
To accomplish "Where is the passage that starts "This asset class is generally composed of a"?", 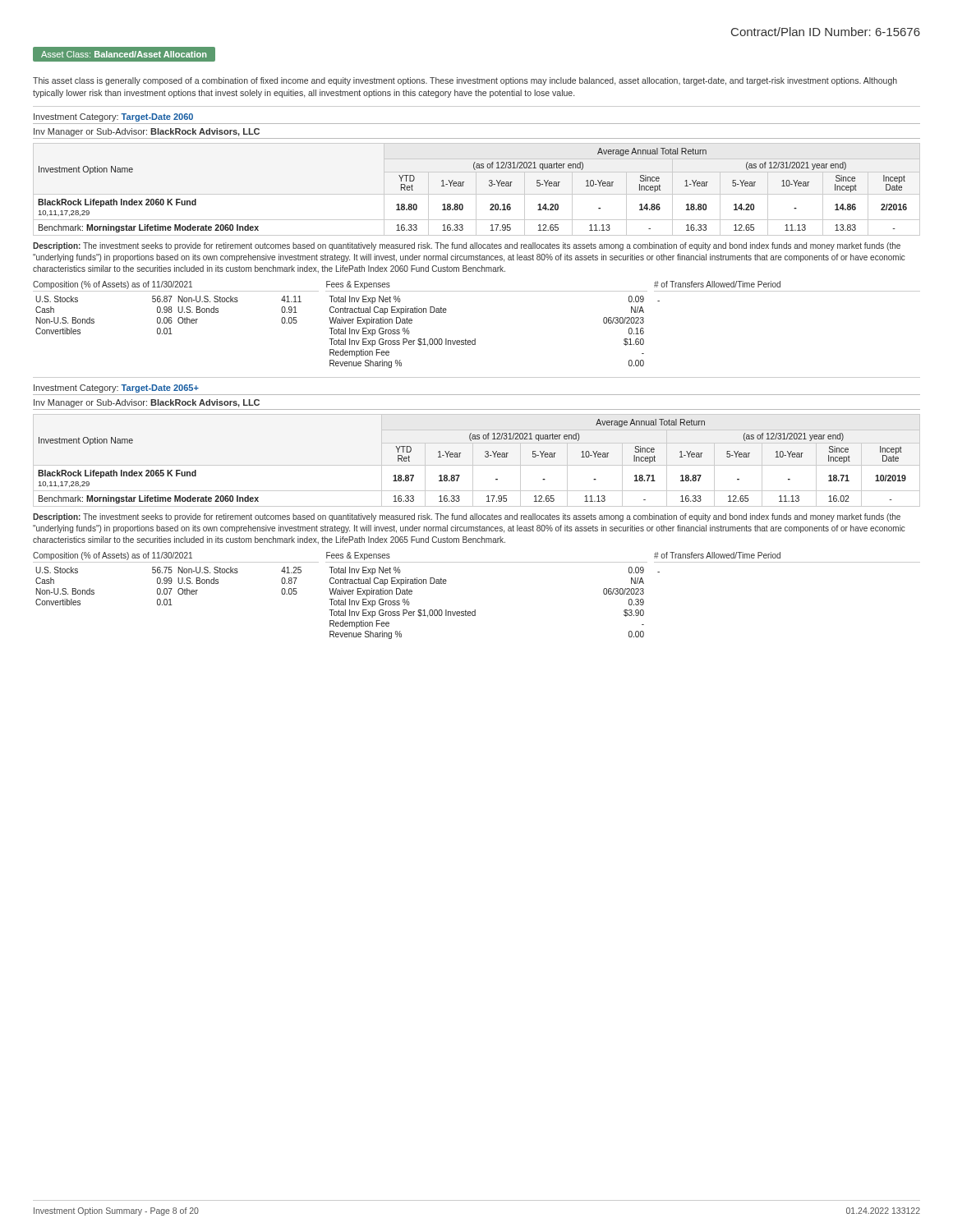I will (465, 87).
